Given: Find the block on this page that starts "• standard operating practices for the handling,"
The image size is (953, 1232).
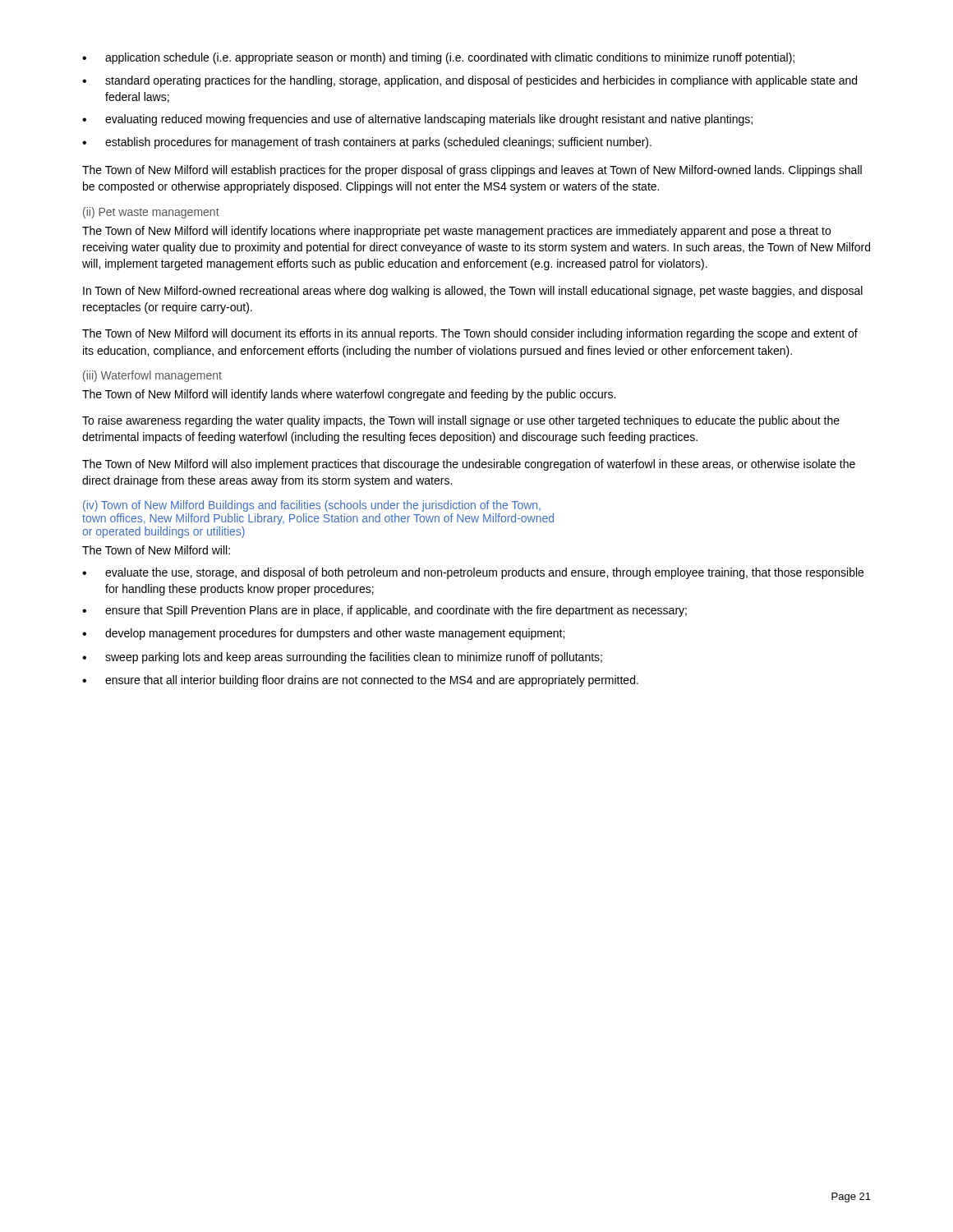Looking at the screenshot, I should tap(476, 89).
